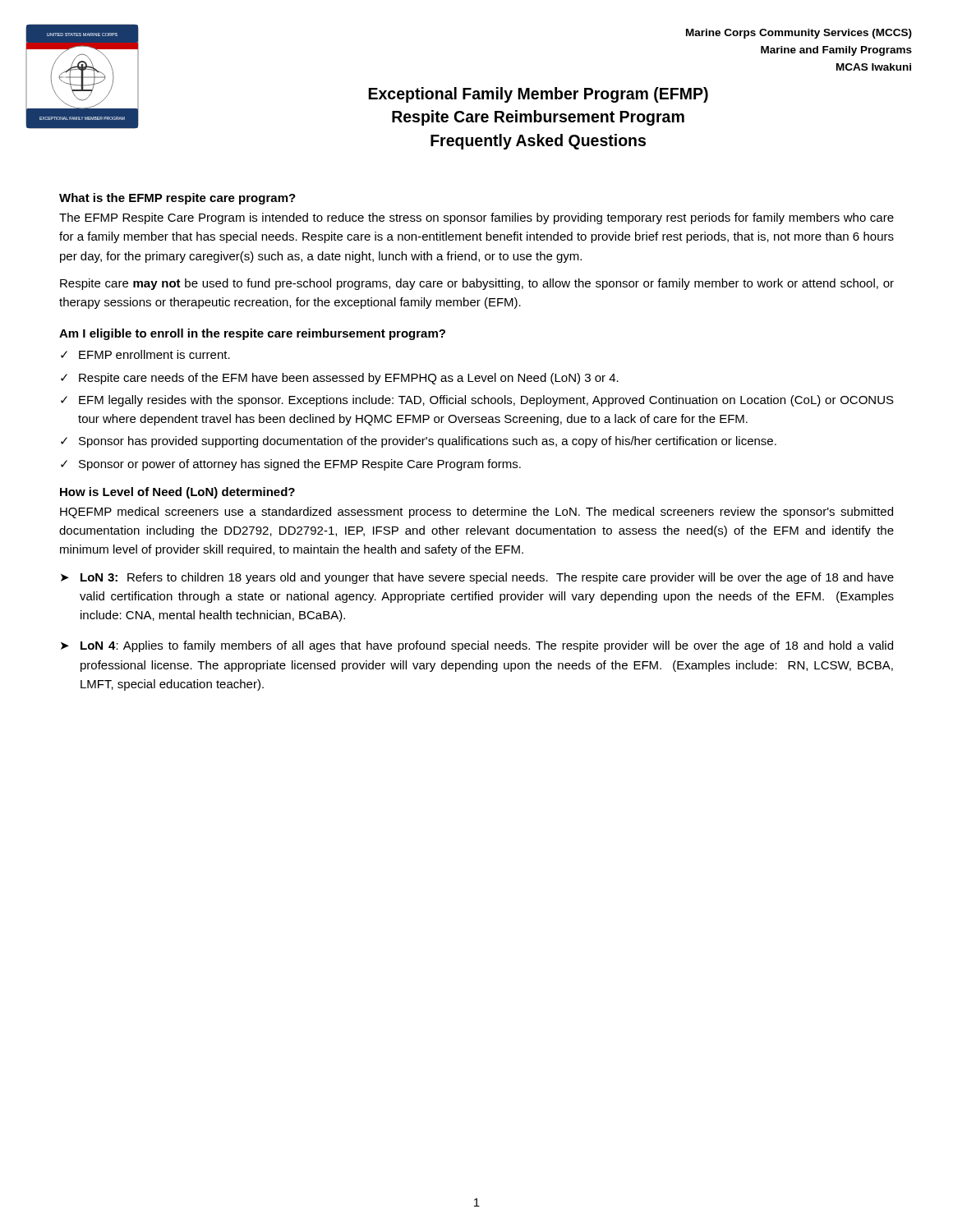Find the block on this page that starts "The EFMP Respite Care Program is"

point(476,236)
